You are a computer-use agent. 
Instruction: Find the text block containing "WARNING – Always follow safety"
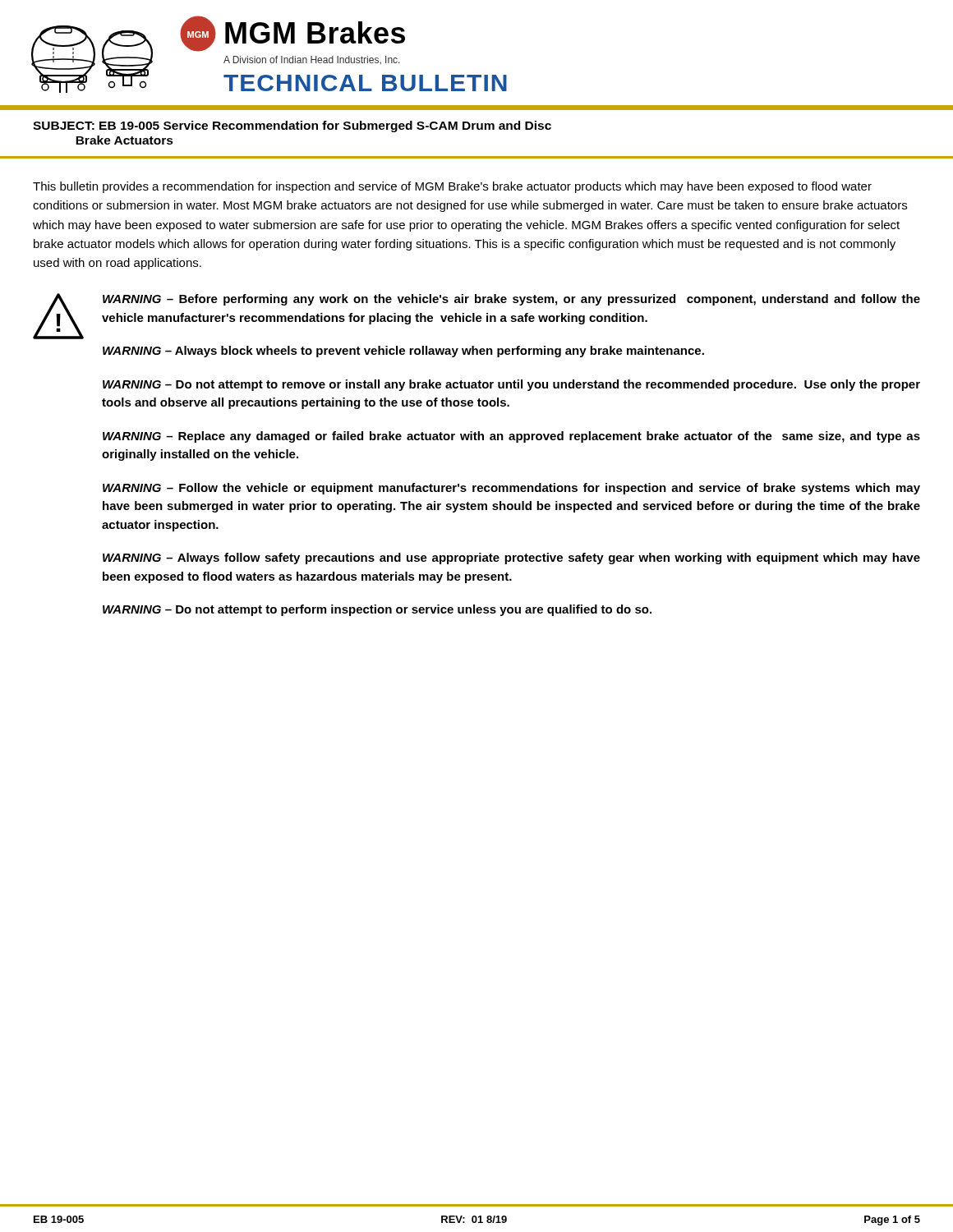(511, 567)
